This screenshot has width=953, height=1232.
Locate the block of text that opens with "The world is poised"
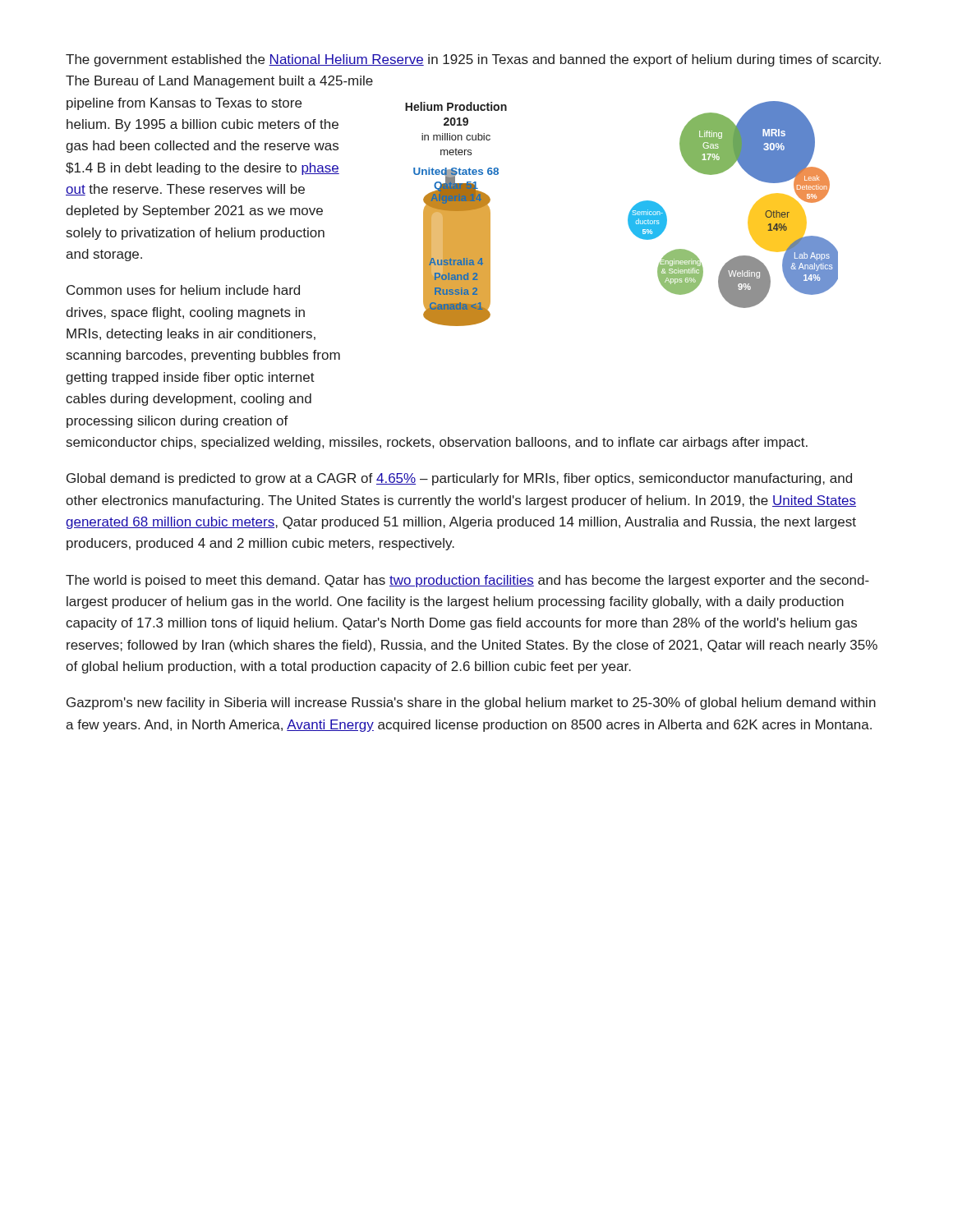[x=472, y=623]
